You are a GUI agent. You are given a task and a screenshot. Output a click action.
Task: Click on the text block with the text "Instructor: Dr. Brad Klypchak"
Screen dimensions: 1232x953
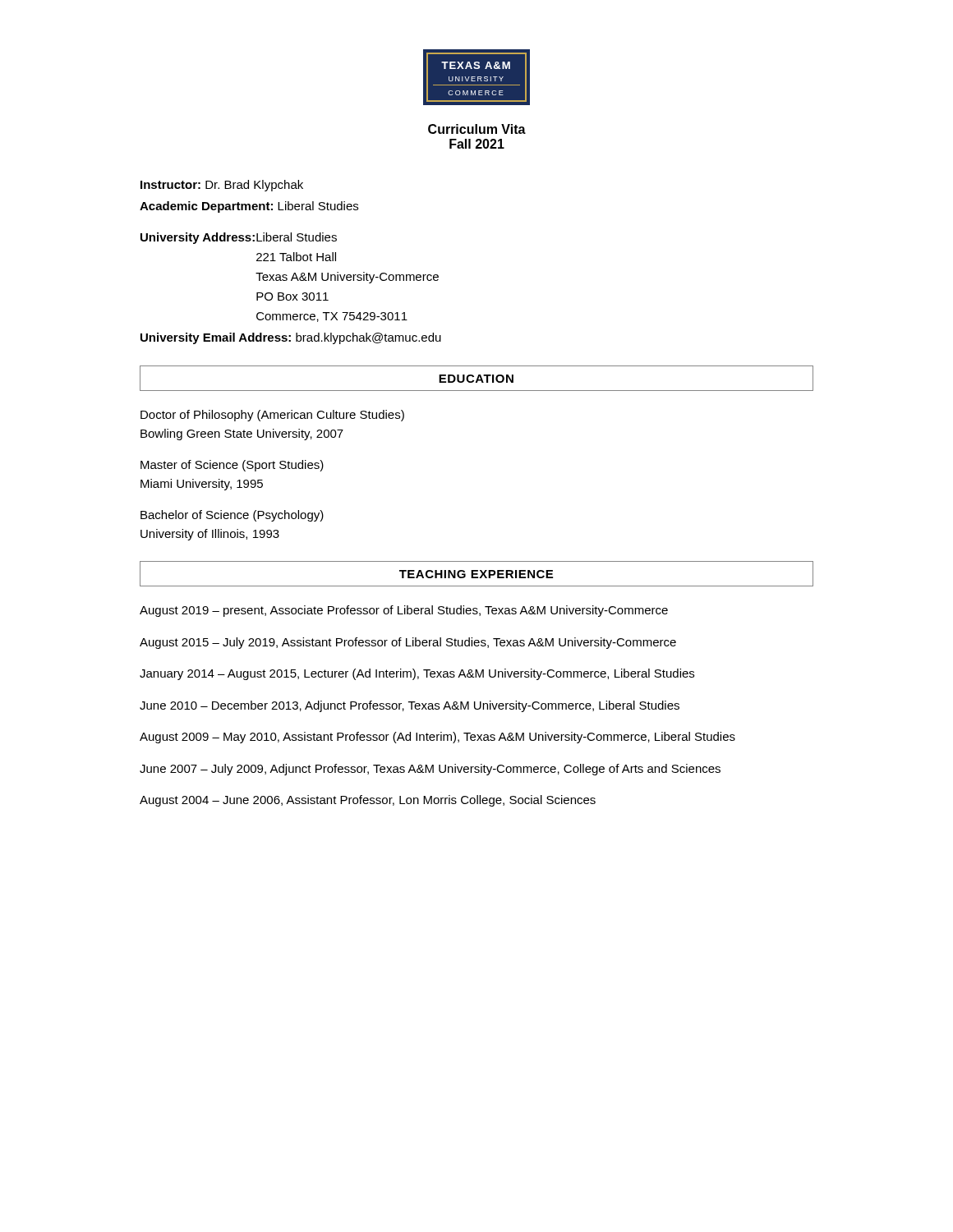click(x=222, y=186)
